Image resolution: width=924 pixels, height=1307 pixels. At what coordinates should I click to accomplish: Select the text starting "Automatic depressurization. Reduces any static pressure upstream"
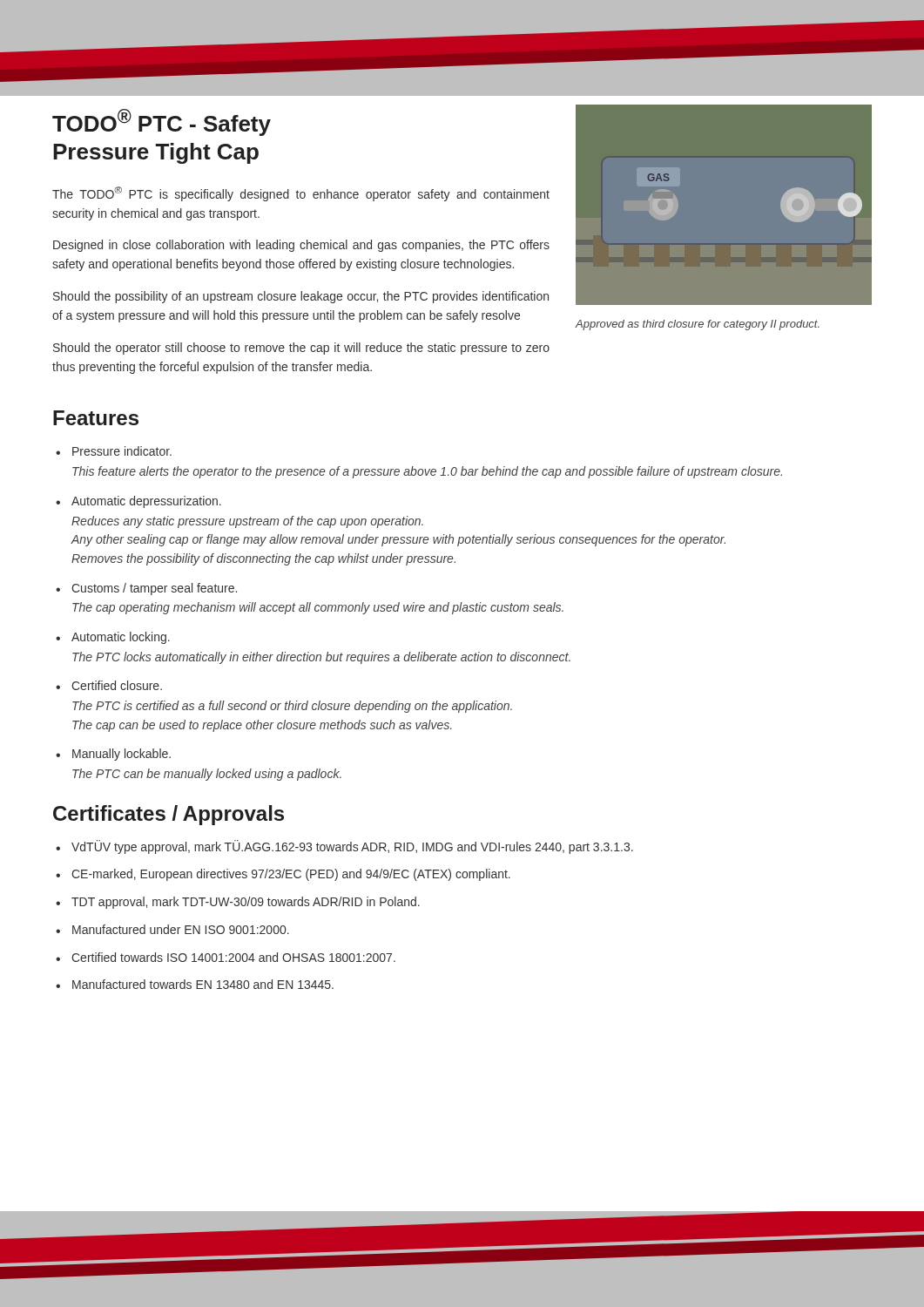tap(462, 530)
